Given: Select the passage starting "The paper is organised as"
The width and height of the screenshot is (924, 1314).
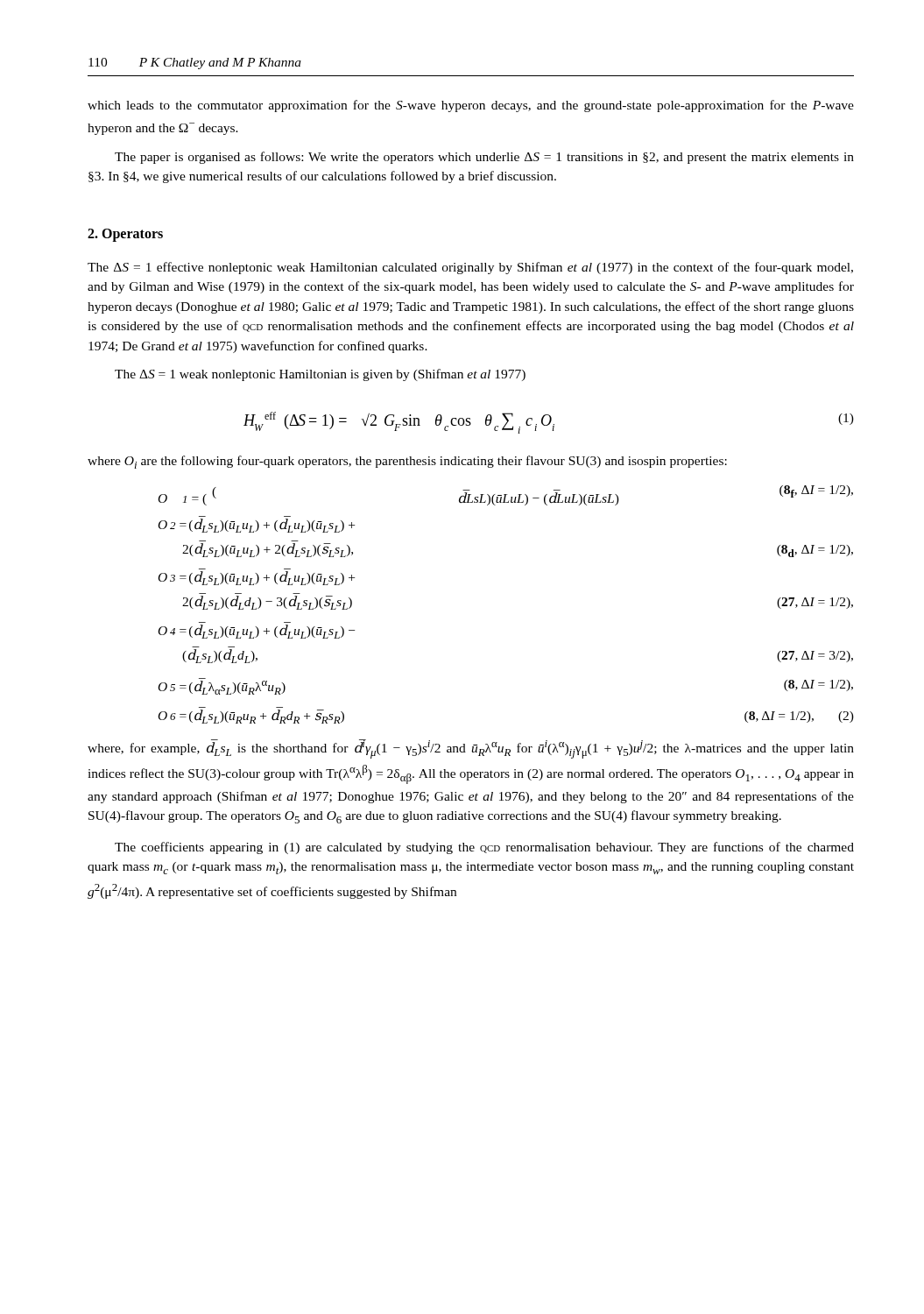Looking at the screenshot, I should 471,166.
